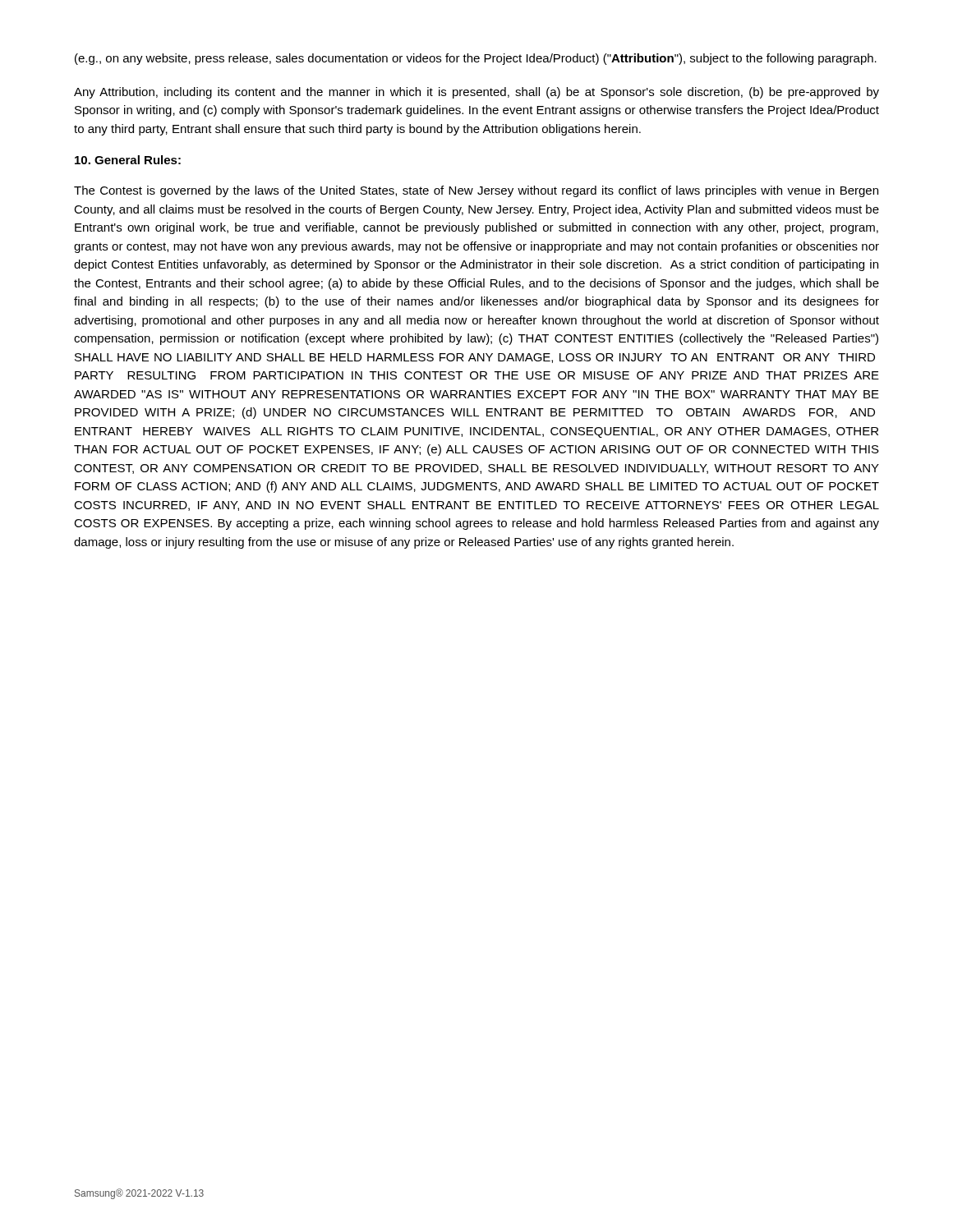Click on the text block starting "10. General Rules:"

click(128, 160)
